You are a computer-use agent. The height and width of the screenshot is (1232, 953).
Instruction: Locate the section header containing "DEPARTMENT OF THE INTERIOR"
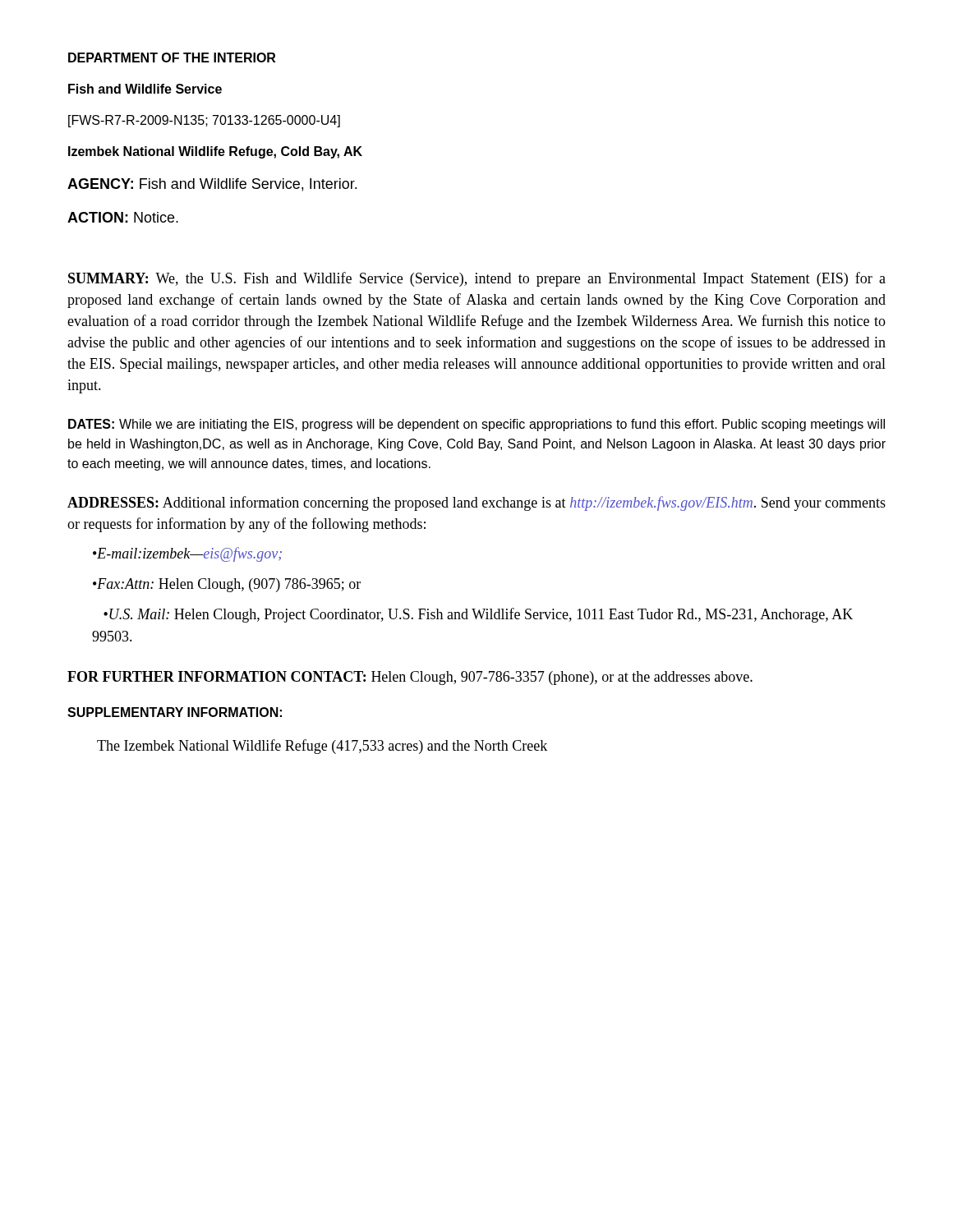172,58
